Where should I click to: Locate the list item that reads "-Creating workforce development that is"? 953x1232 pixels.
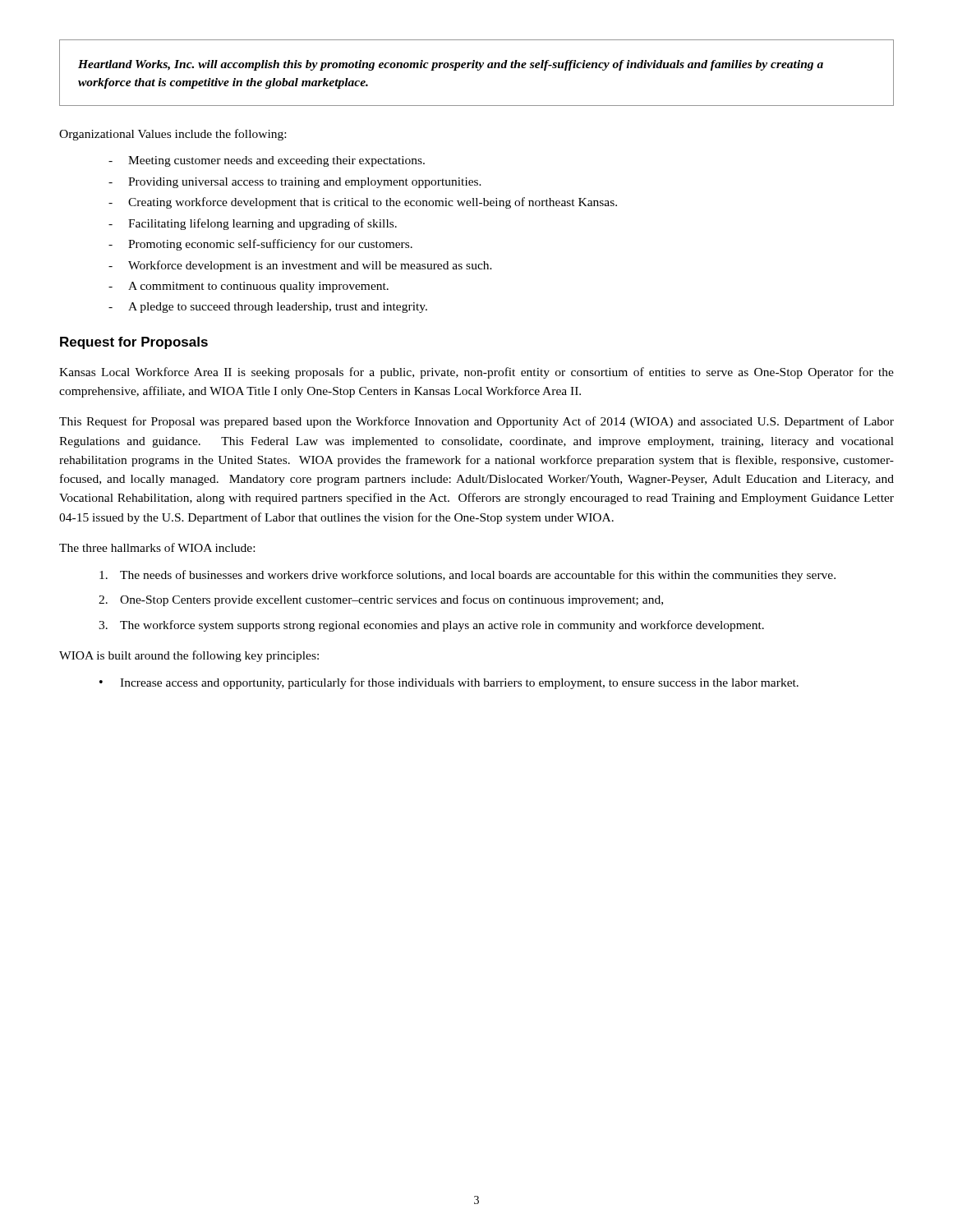point(363,202)
